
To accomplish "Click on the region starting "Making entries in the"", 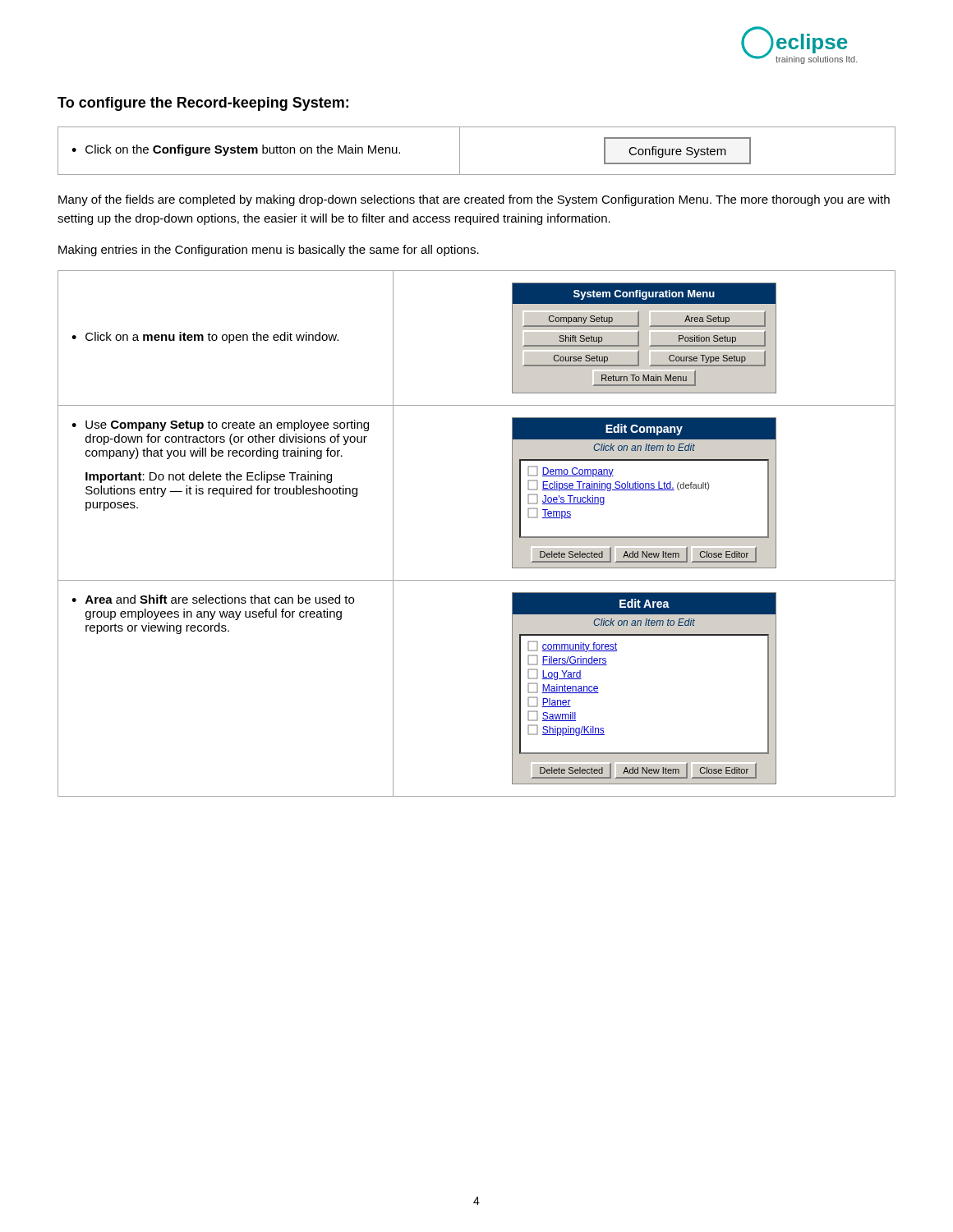I will pyautogui.click(x=268, y=249).
